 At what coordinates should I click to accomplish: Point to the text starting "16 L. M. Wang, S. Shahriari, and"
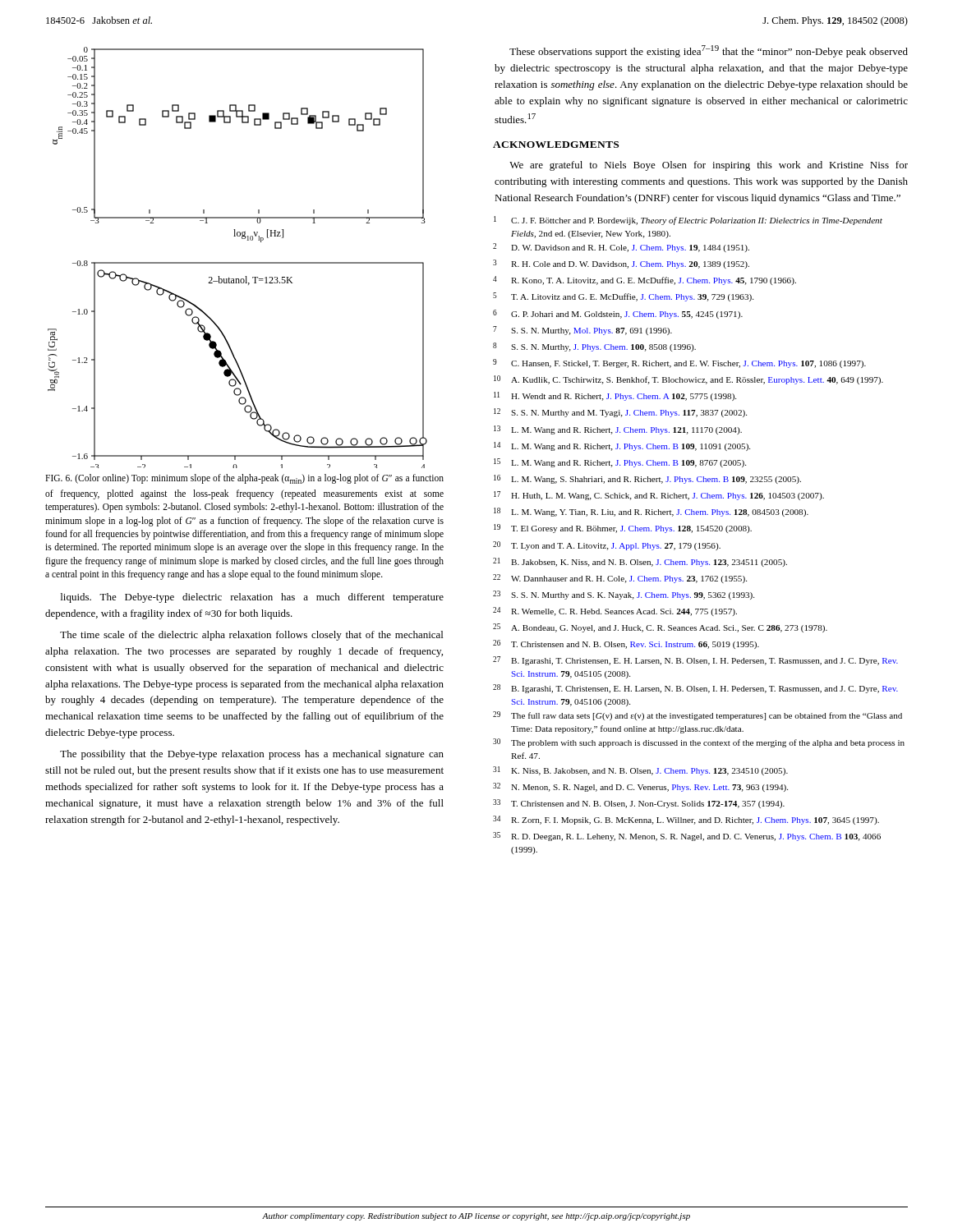pyautogui.click(x=647, y=481)
